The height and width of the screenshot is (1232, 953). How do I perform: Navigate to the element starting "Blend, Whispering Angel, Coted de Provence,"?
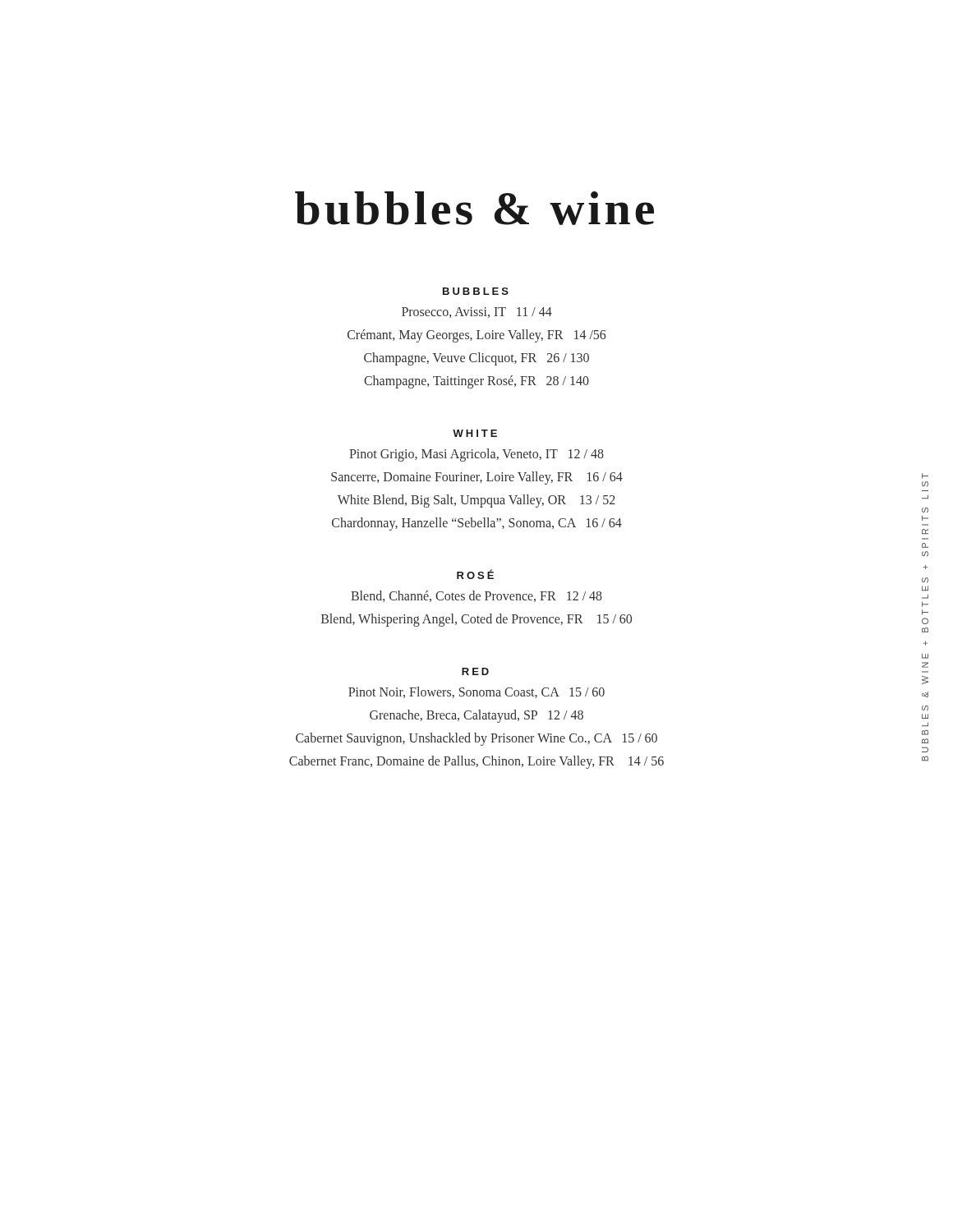point(476,619)
